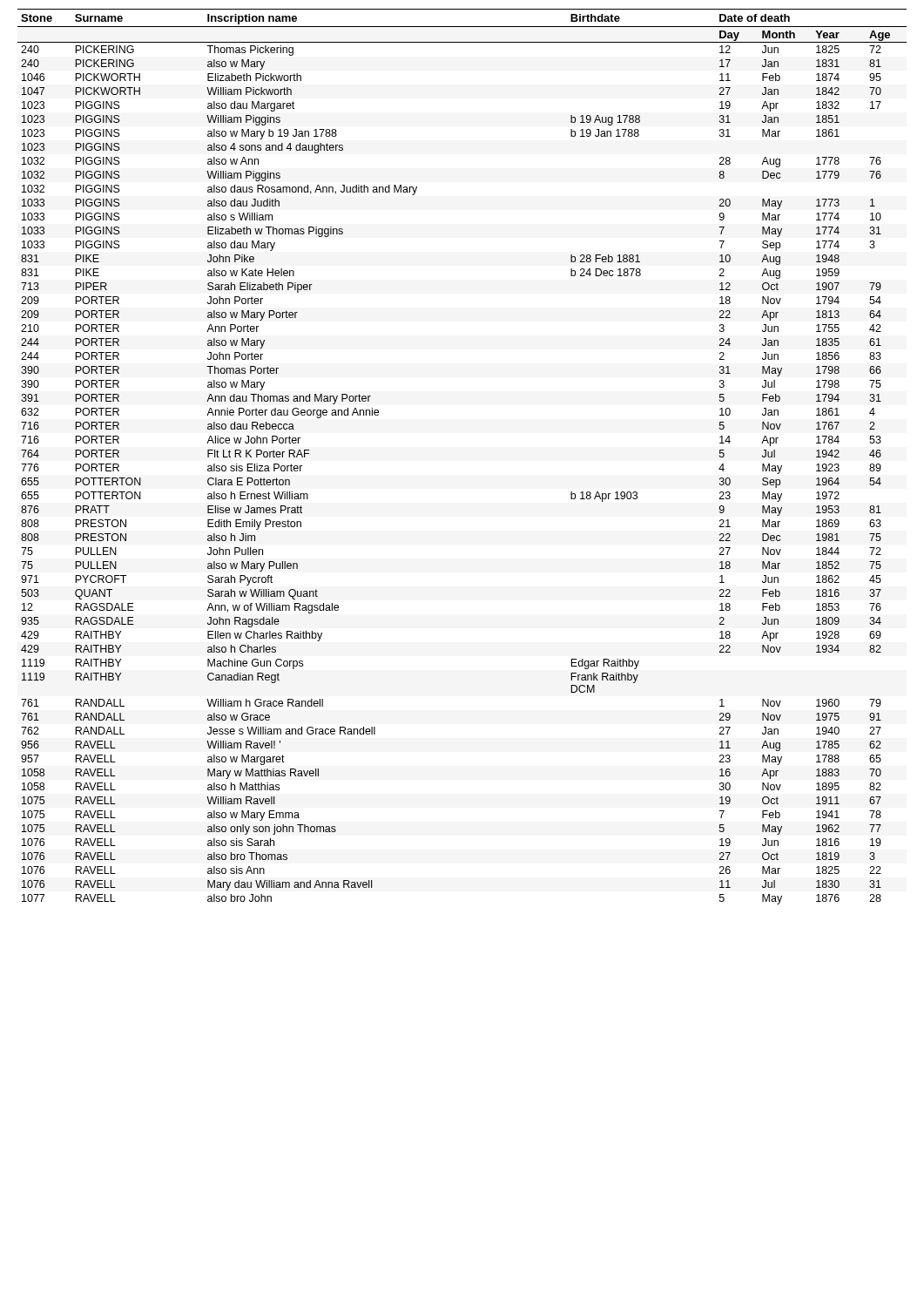Image resolution: width=924 pixels, height=1307 pixels.
Task: Click a table
Action: pyautogui.click(x=462, y=457)
